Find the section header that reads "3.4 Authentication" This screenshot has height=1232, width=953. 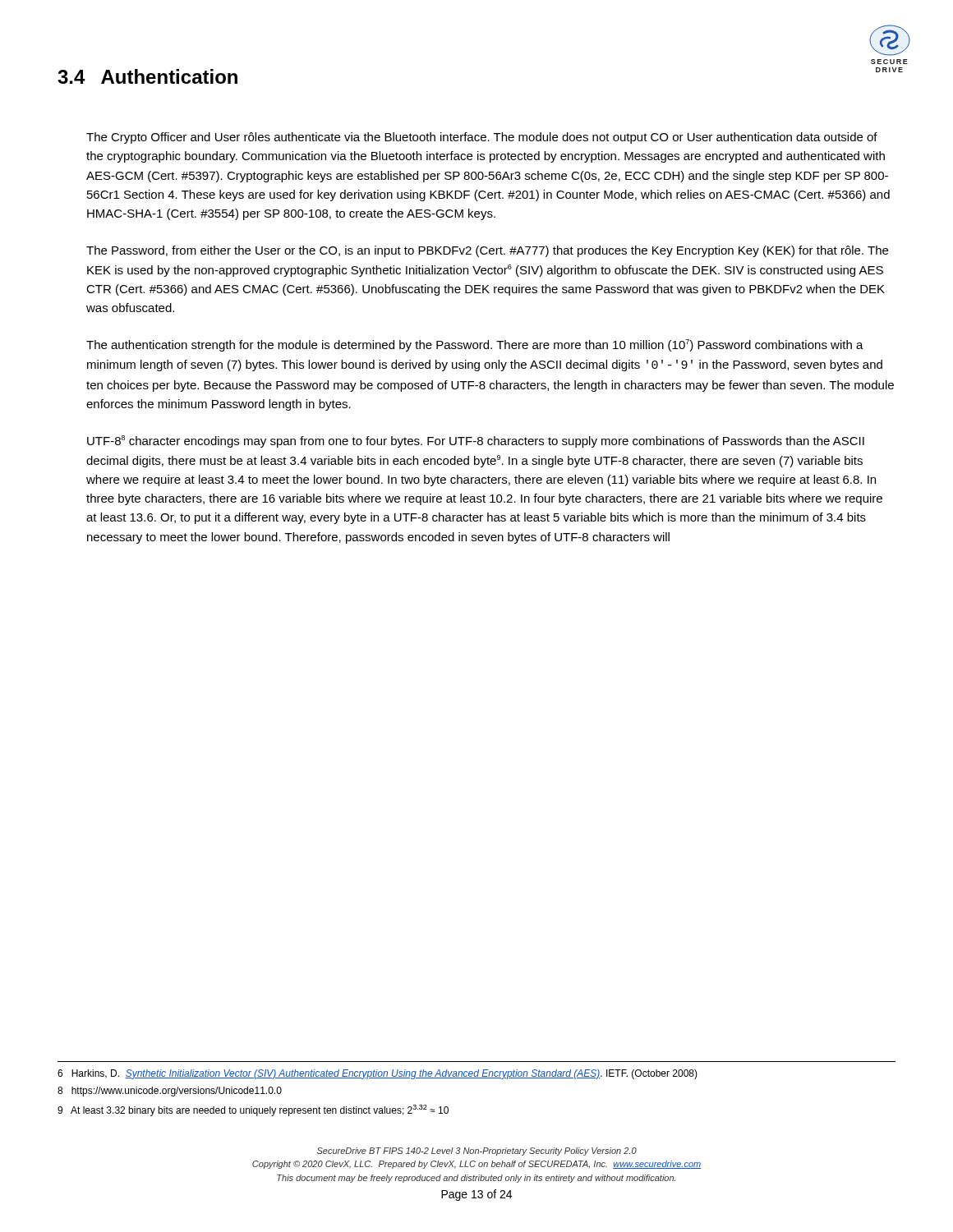(148, 77)
